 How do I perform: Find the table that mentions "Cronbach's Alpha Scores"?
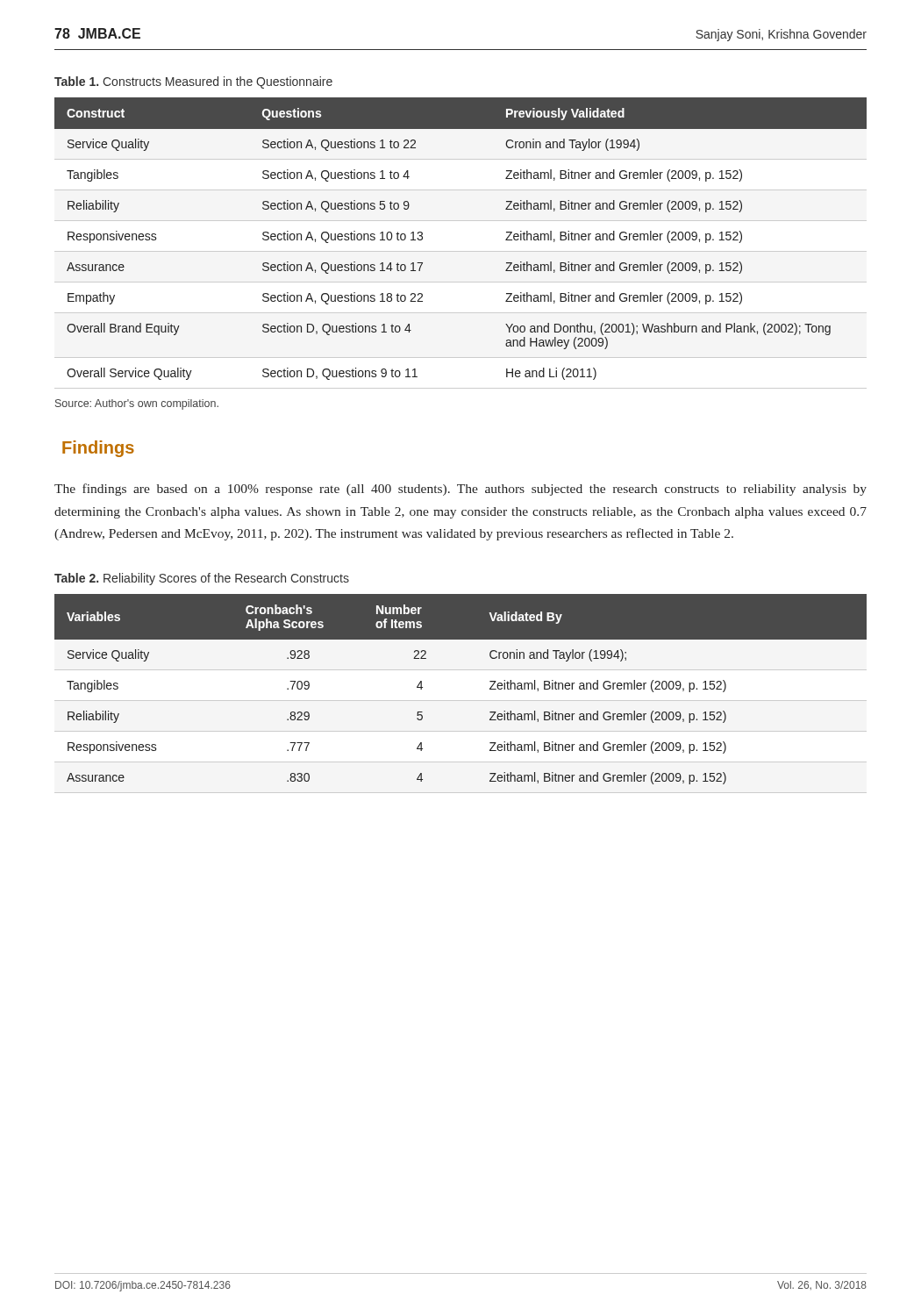[460, 693]
